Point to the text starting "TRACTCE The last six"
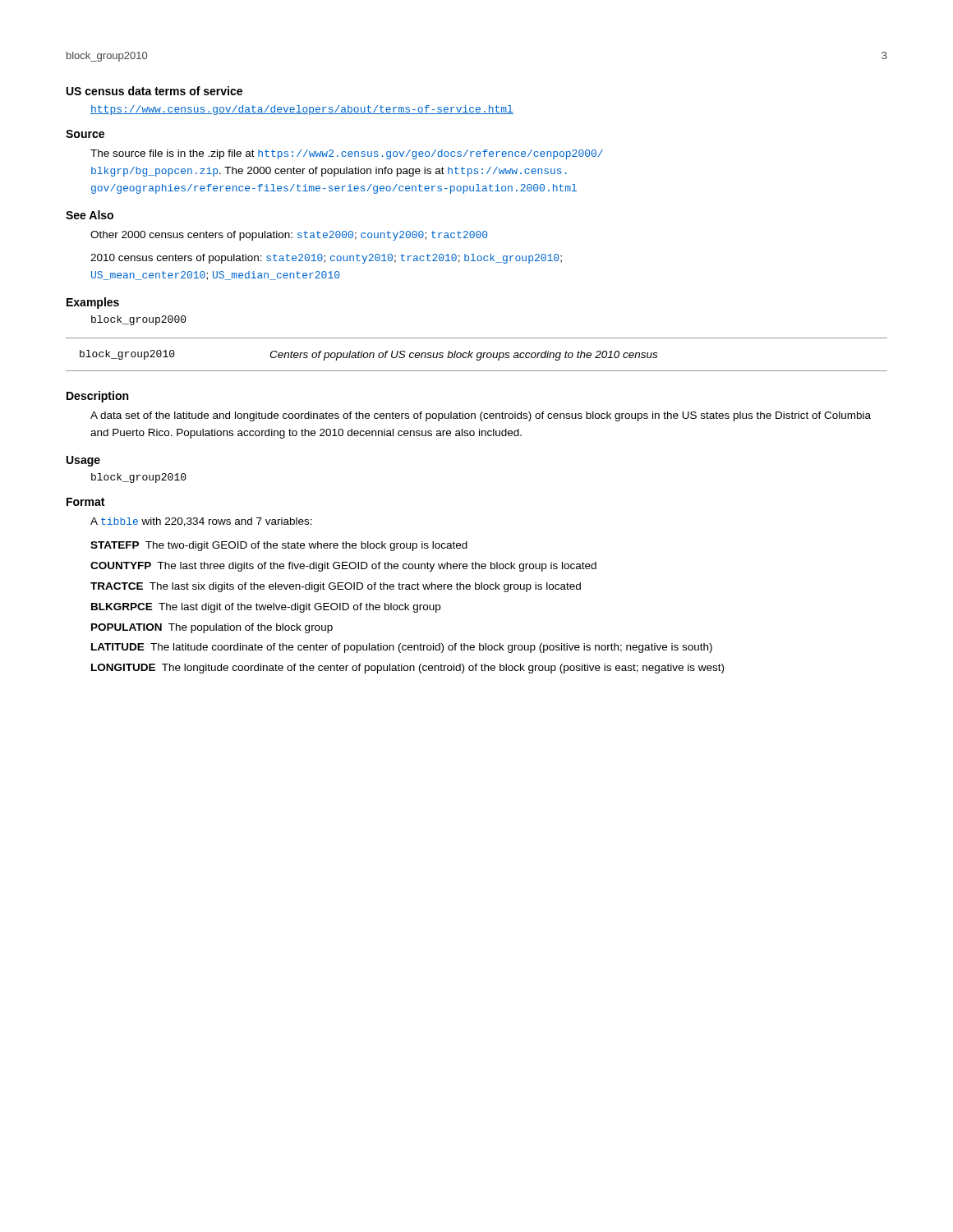The image size is (953, 1232). point(336,586)
